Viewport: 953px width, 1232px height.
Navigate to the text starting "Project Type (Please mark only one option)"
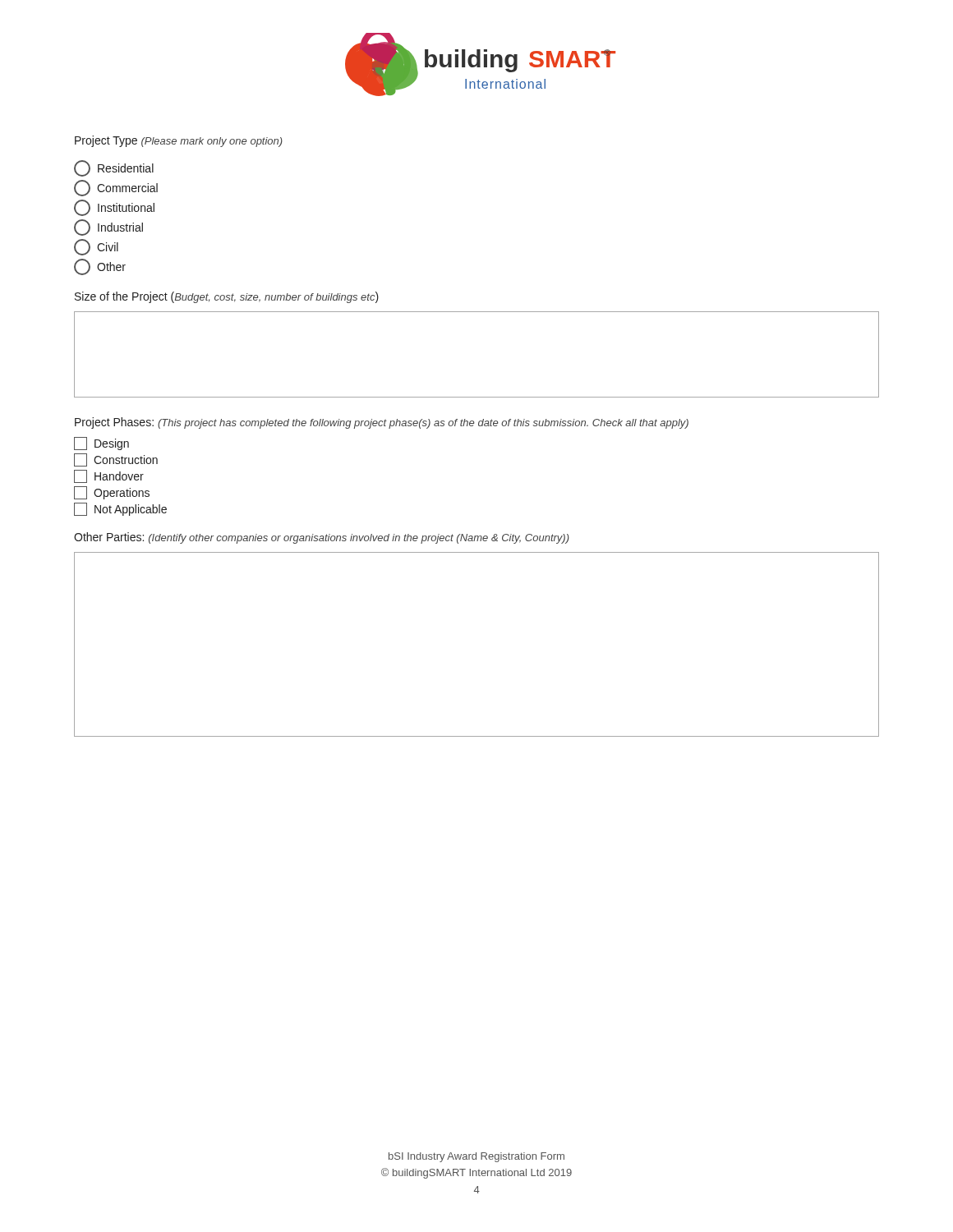[x=178, y=140]
